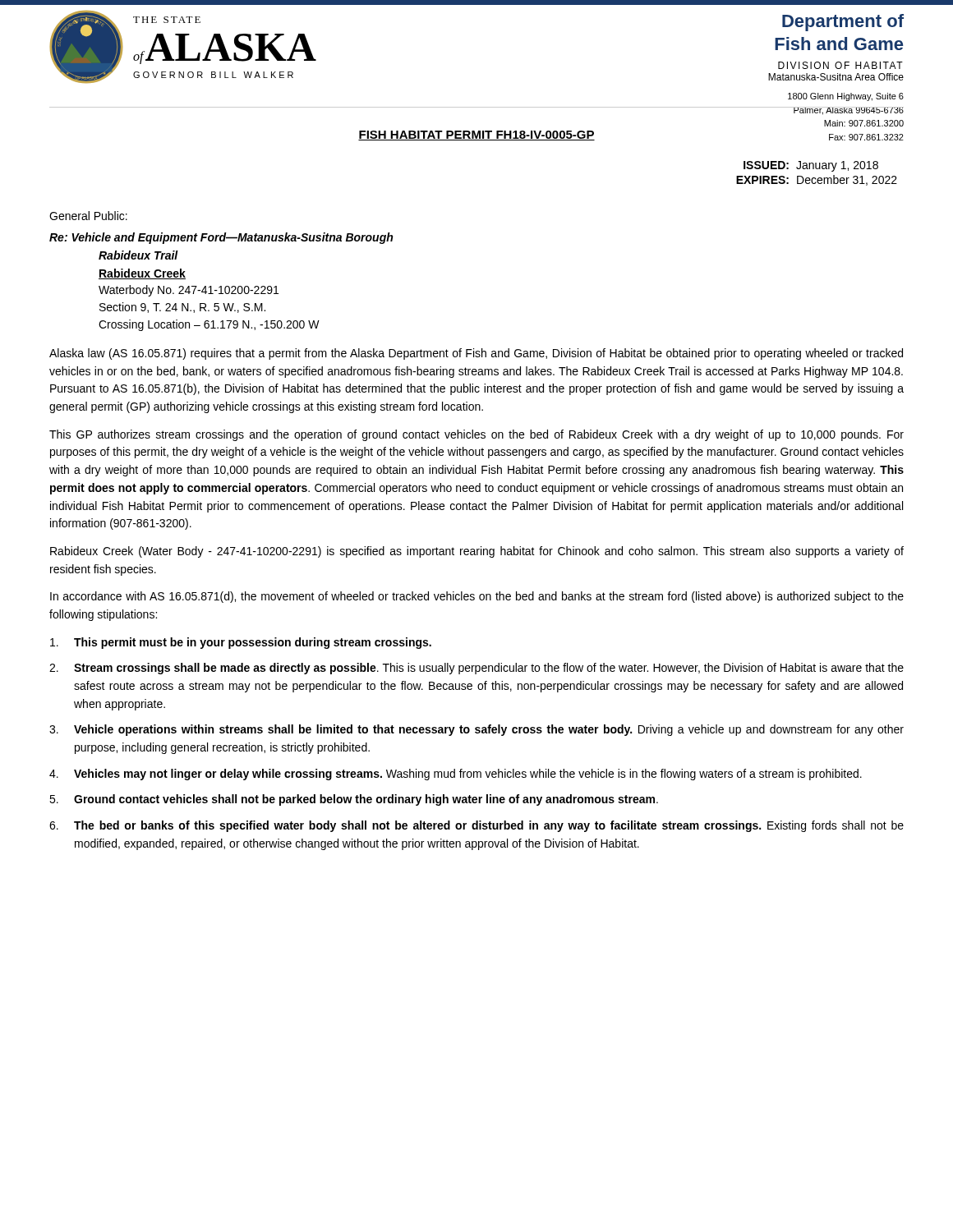Locate the text block containing "This GP authorizes stream crossings and"
The height and width of the screenshot is (1232, 953).
tap(476, 479)
